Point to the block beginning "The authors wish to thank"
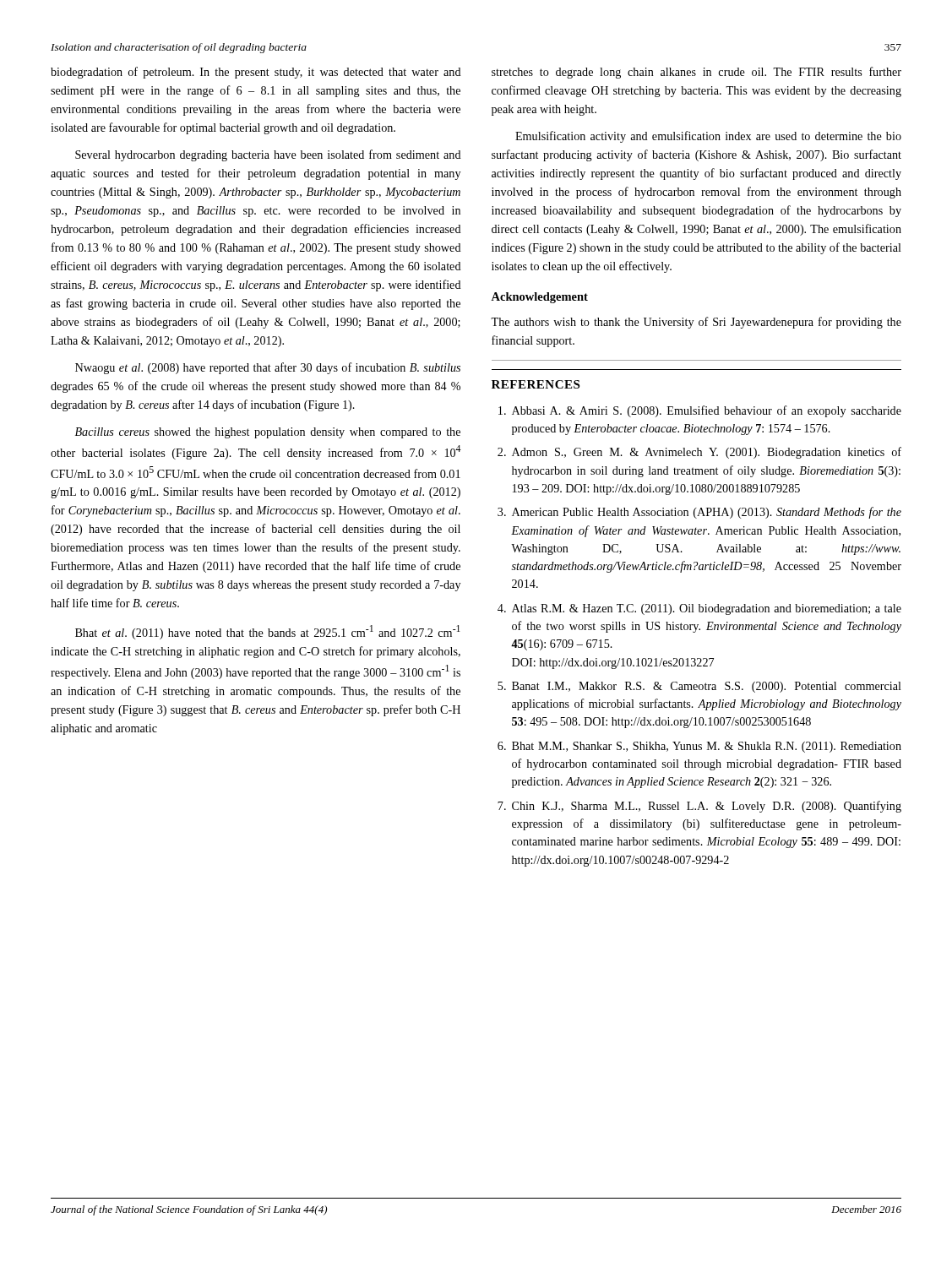This screenshot has width=952, height=1267. [696, 332]
